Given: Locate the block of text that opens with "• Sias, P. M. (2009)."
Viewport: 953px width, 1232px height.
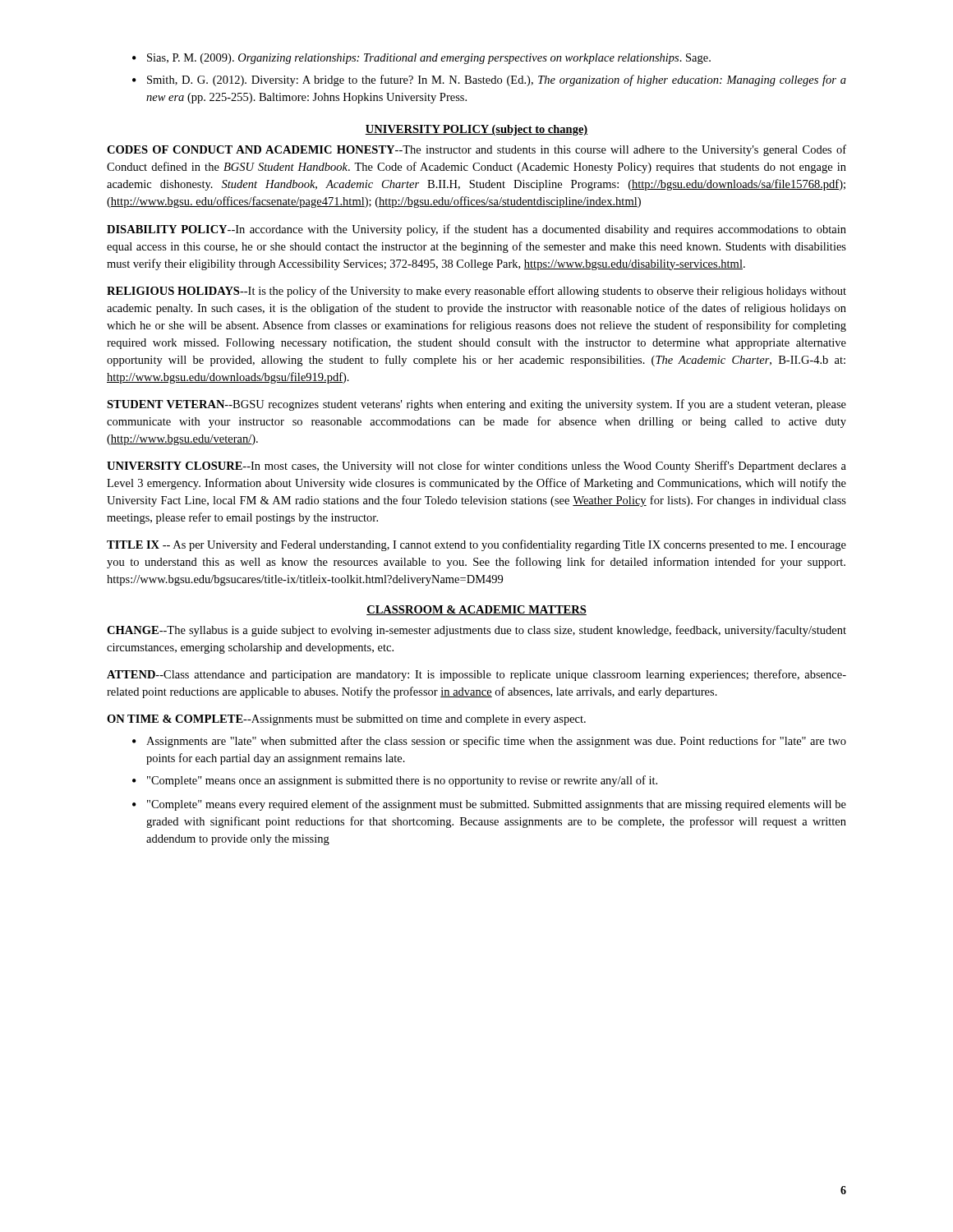Looking at the screenshot, I should tap(489, 59).
